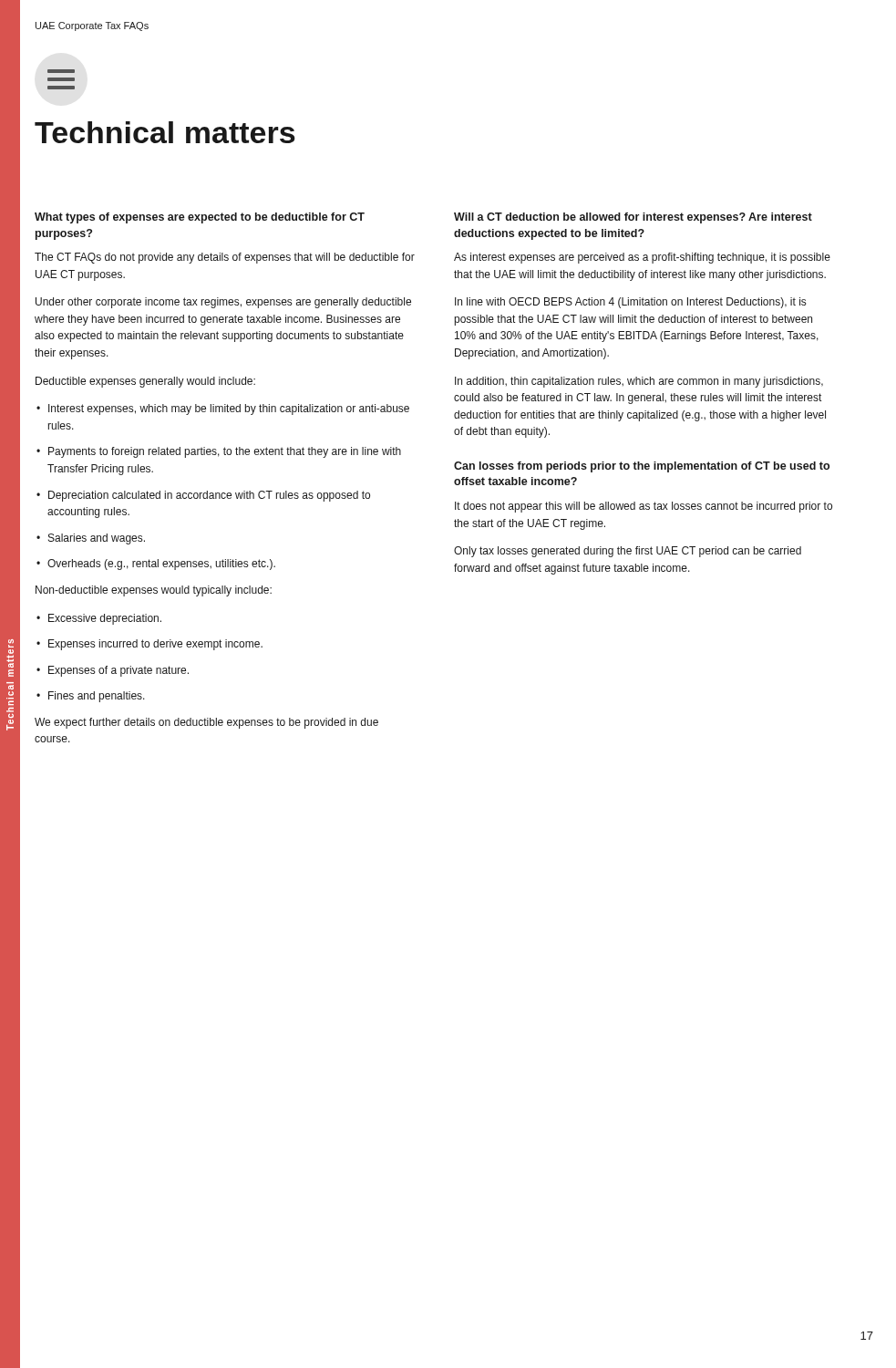Select the region starting "• Overheads (e.g., rental"
Viewport: 896px width, 1368px height.
(156, 564)
